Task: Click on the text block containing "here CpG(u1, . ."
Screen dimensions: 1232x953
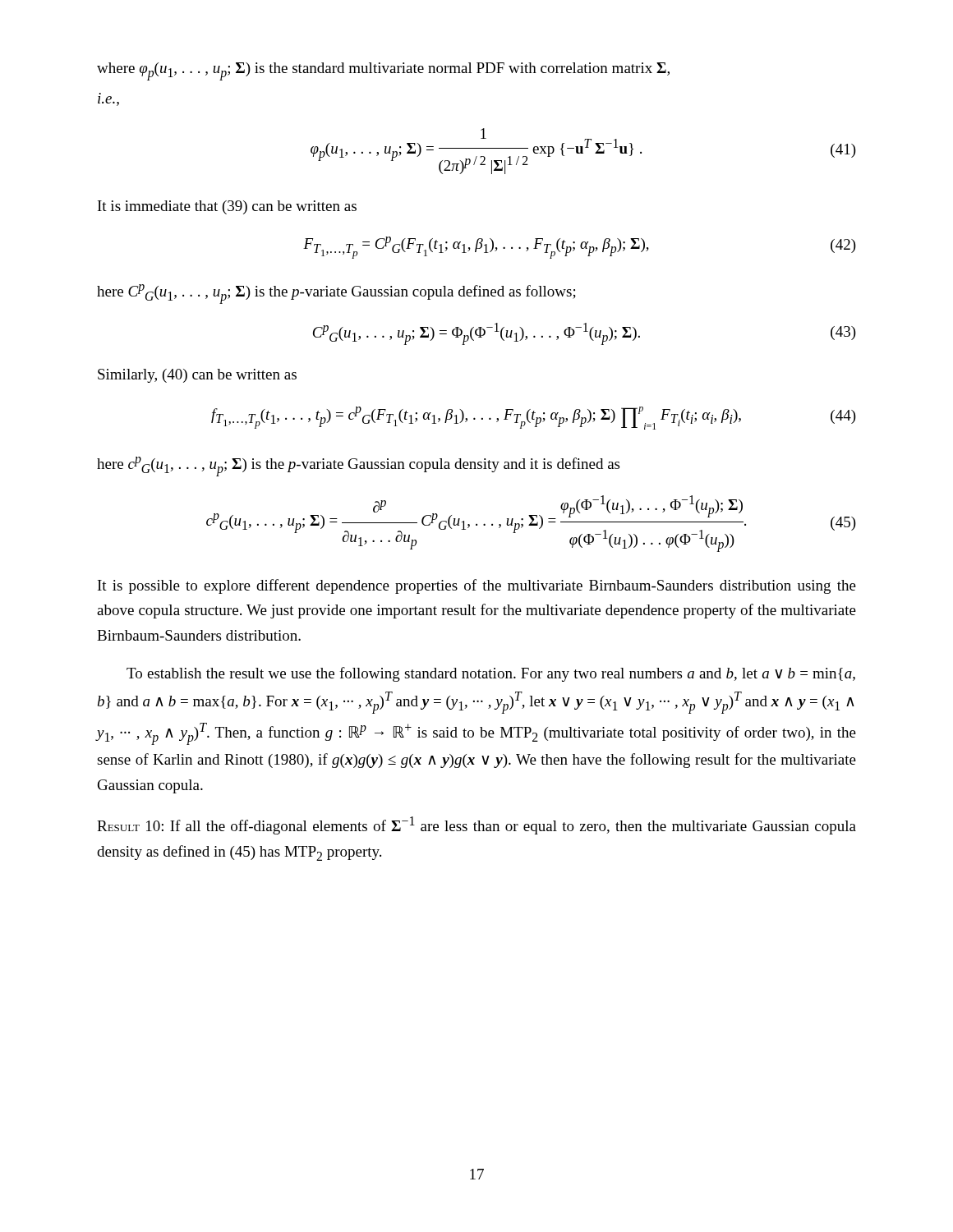Action: coord(337,291)
